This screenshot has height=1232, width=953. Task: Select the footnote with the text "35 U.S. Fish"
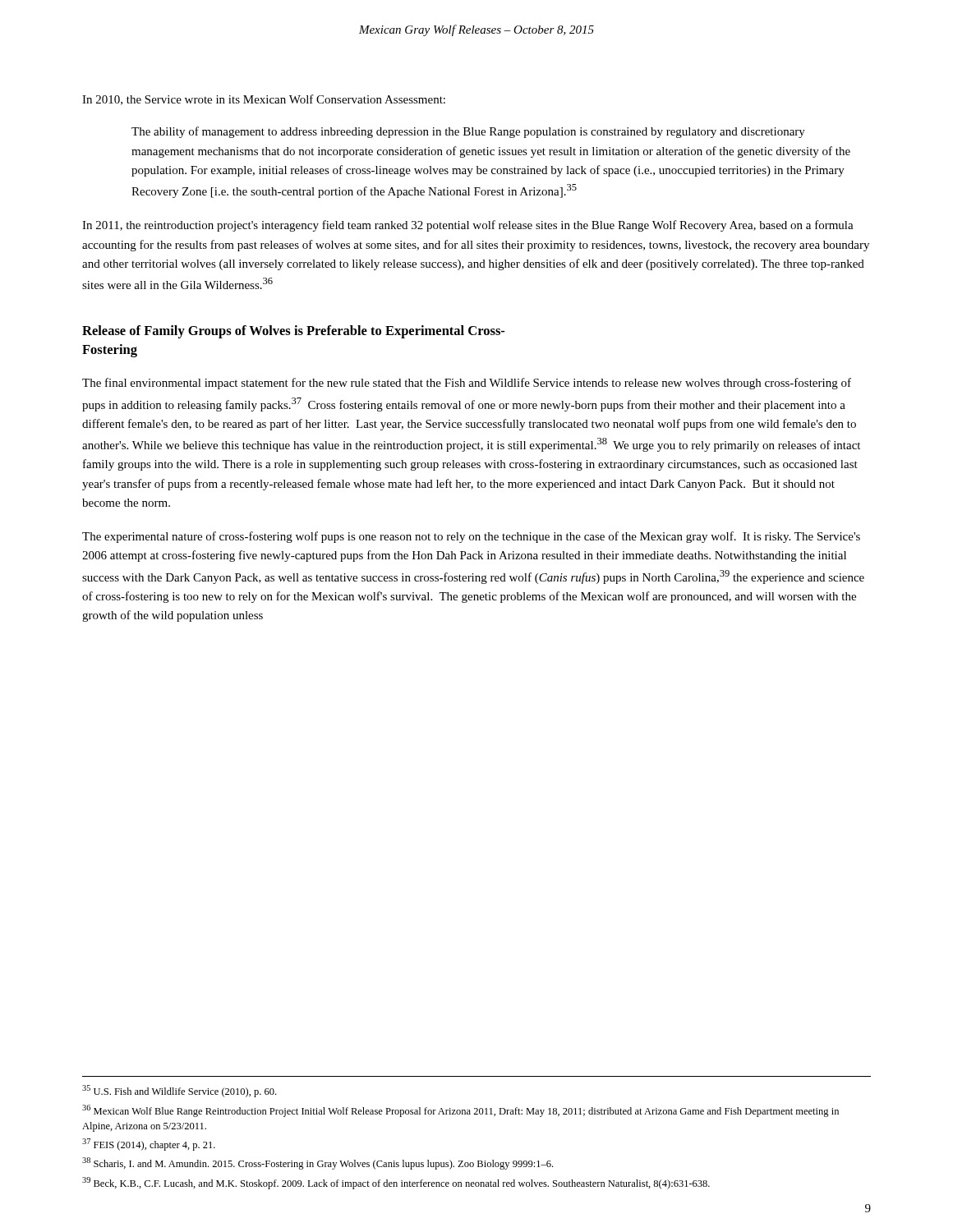[x=180, y=1091]
